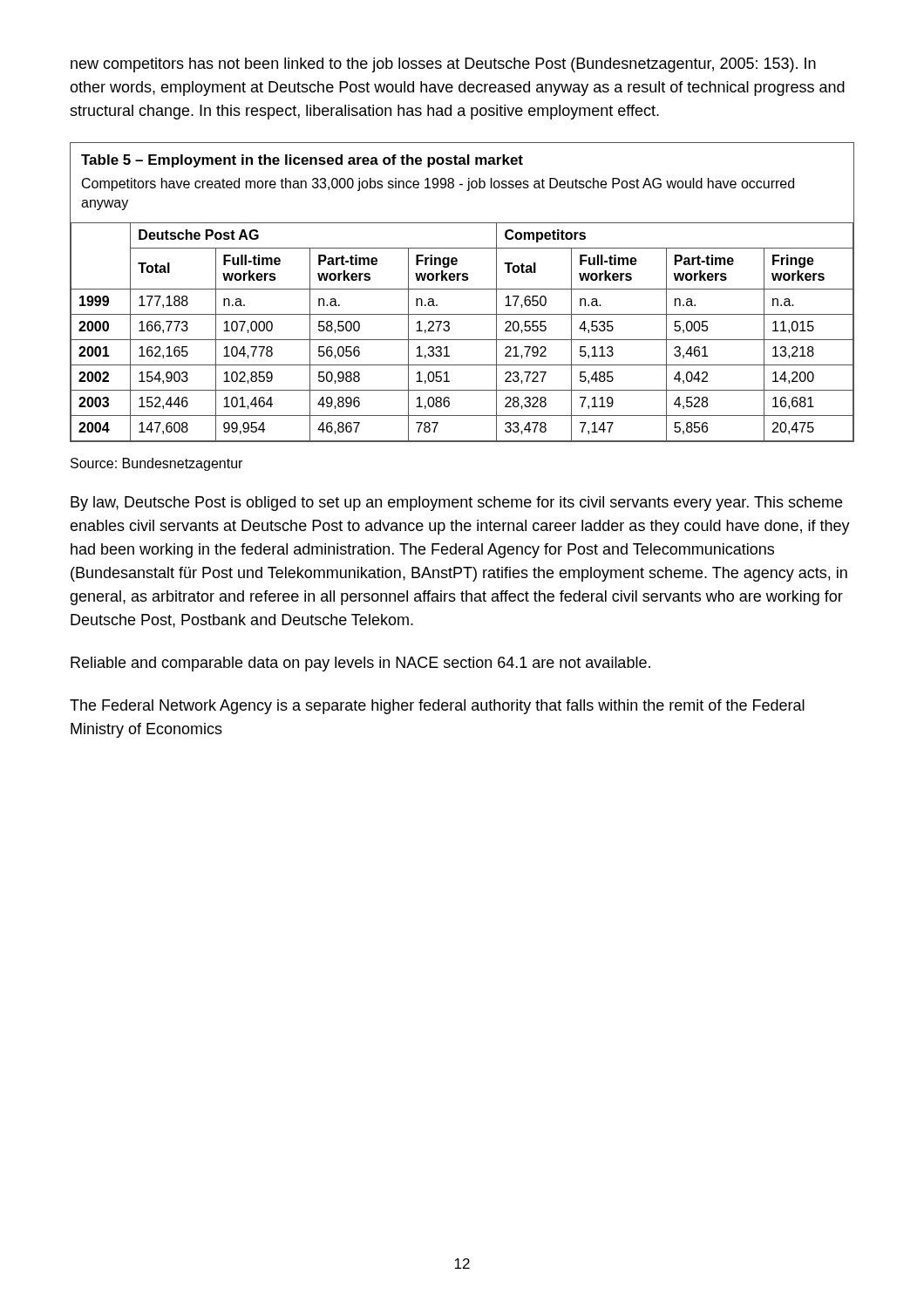Screen dimensions: 1308x924
Task: Click on the element starting "new competitors has not been linked to"
Action: coord(457,87)
